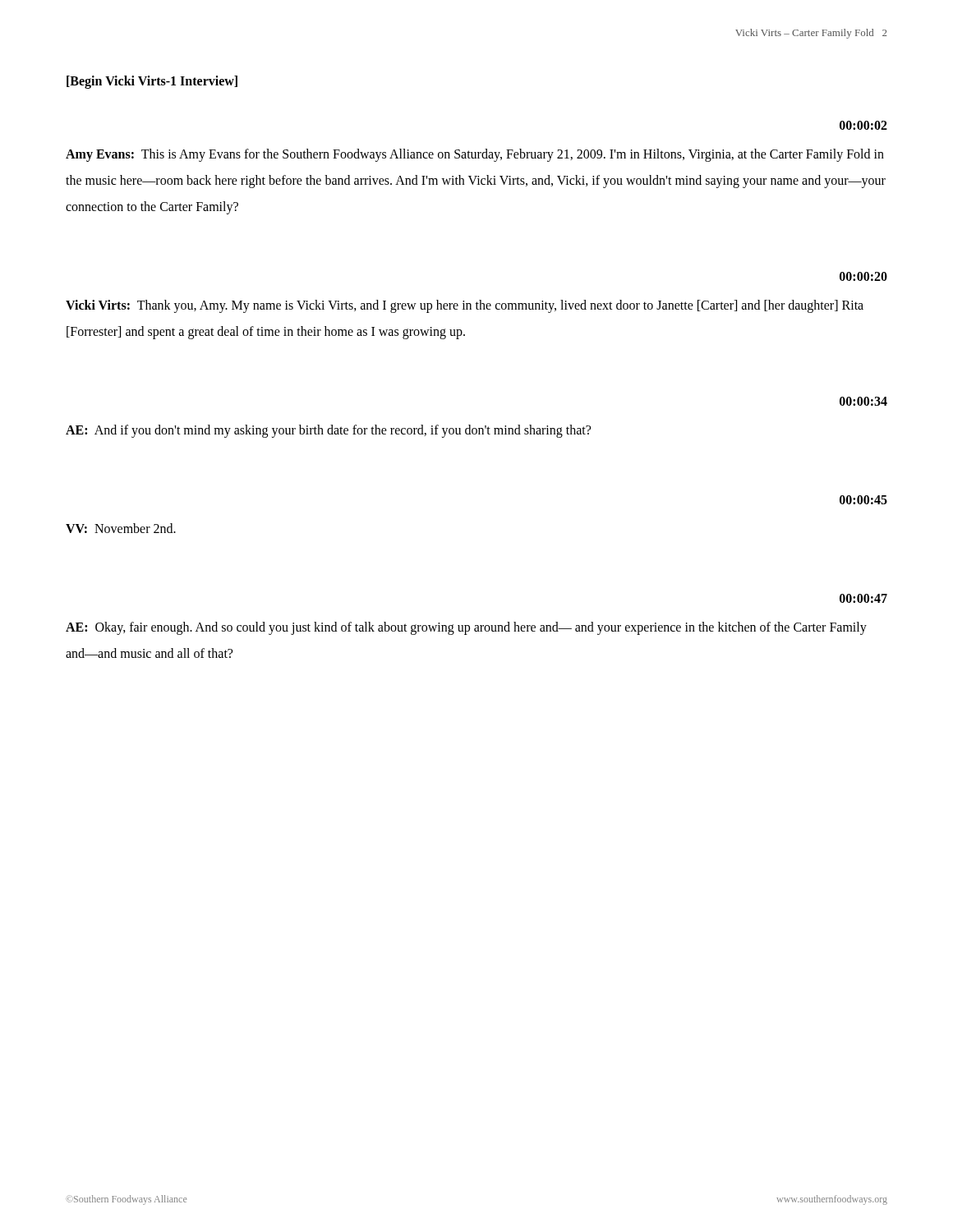Select the element starting "[Begin Vicki Virts-1 Interview]"
Screen dimensions: 1232x953
[x=152, y=81]
